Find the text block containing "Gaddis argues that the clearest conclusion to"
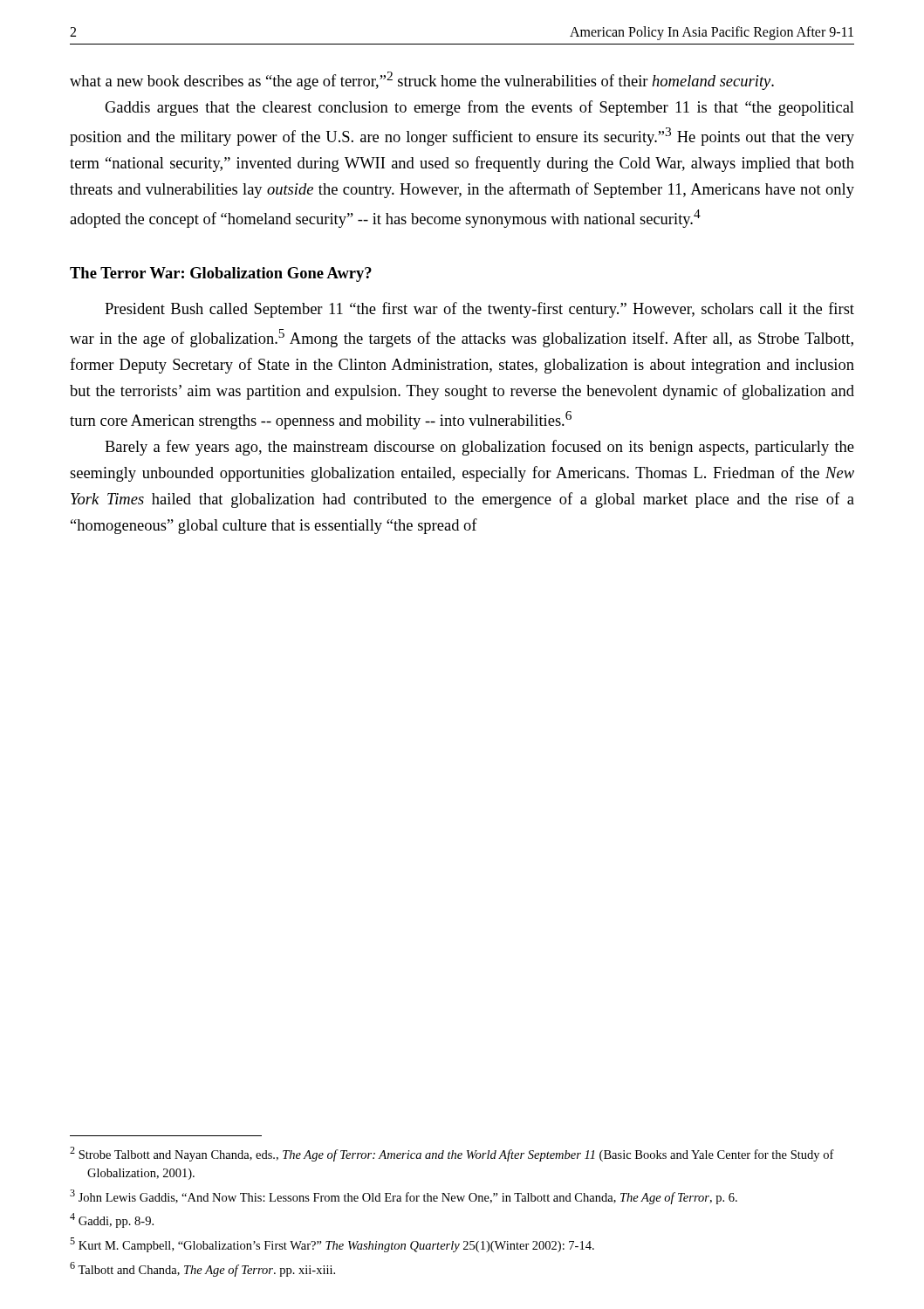 pos(462,164)
